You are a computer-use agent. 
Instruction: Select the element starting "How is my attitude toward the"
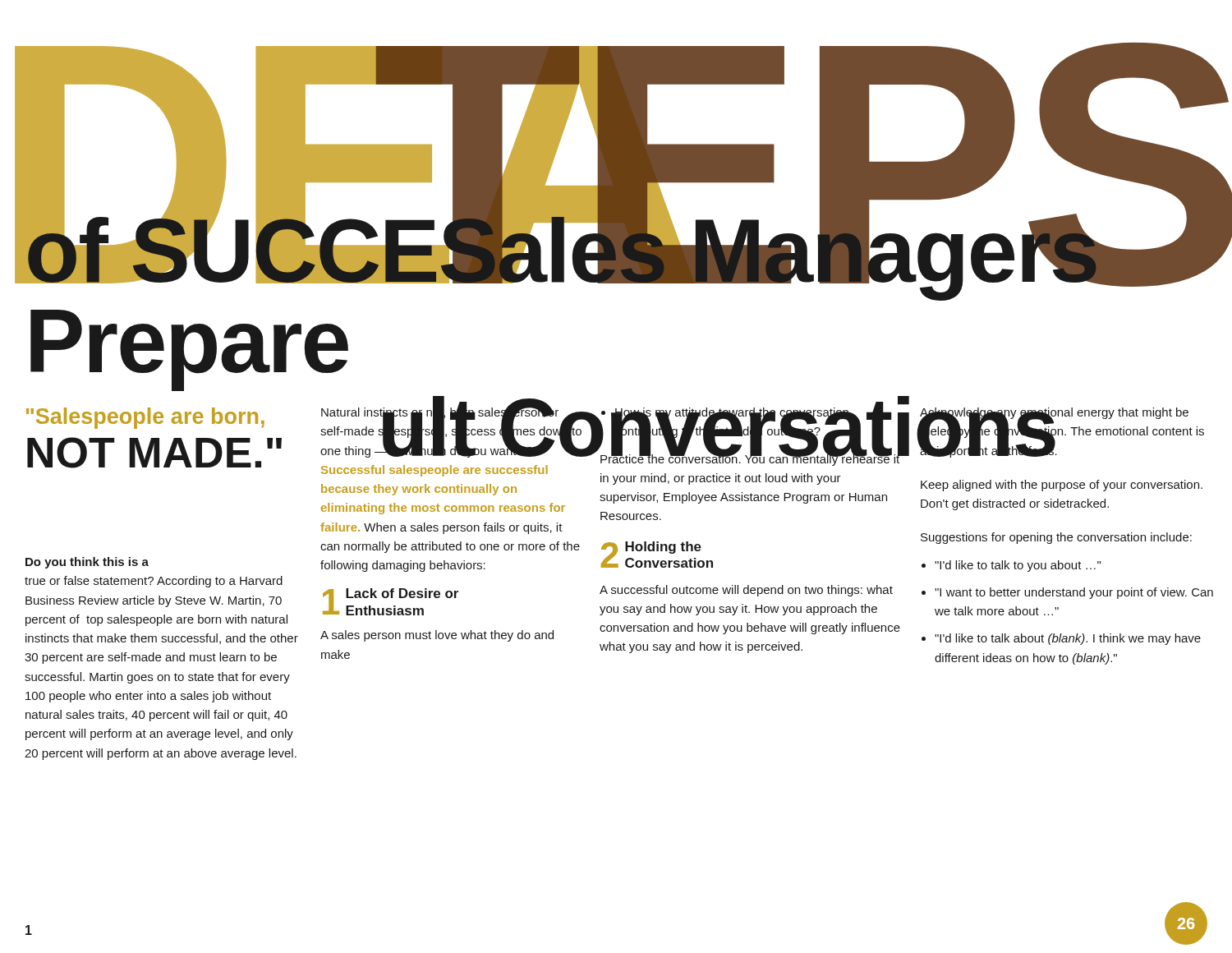point(752,434)
